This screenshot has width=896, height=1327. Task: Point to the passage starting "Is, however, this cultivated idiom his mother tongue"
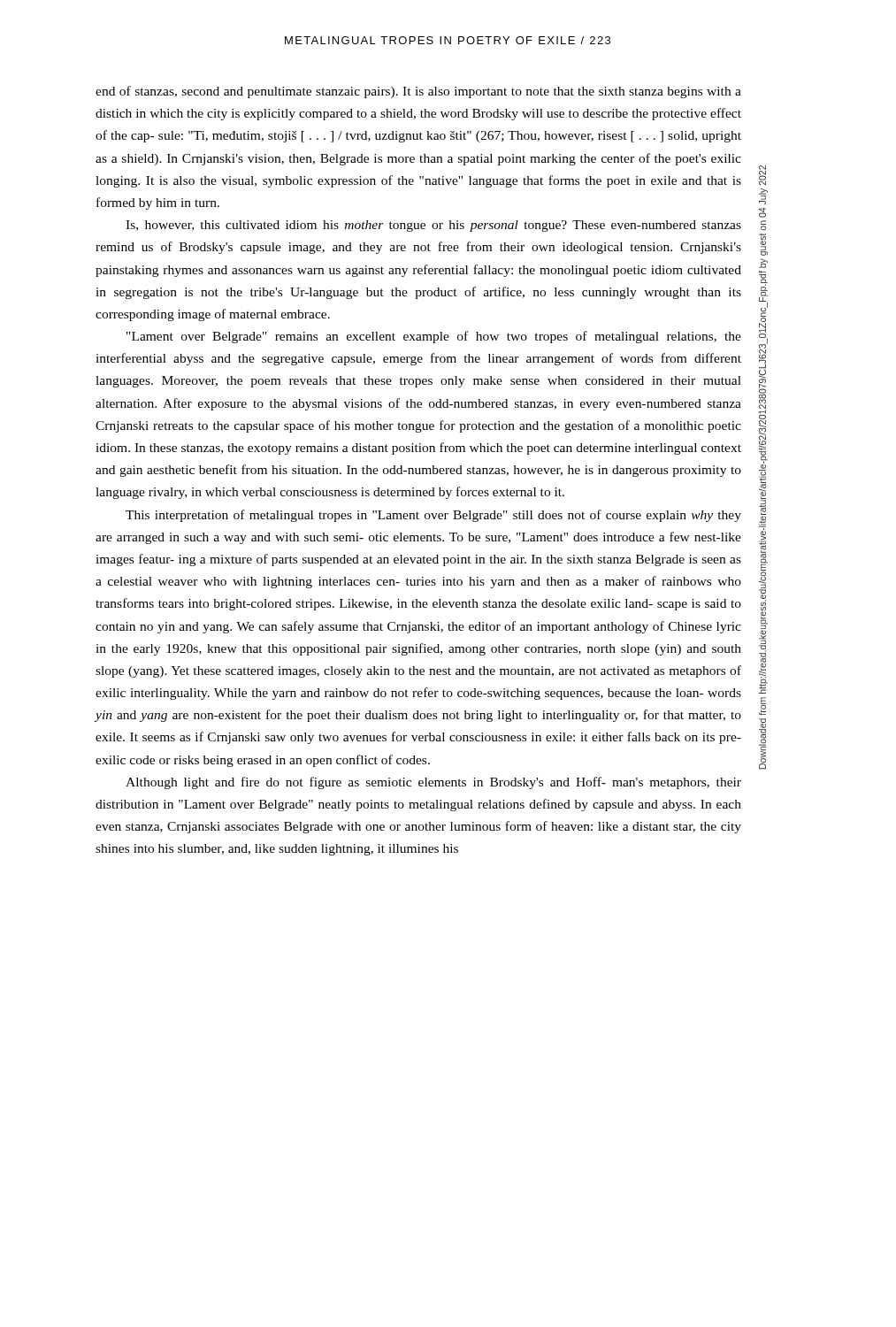click(418, 269)
